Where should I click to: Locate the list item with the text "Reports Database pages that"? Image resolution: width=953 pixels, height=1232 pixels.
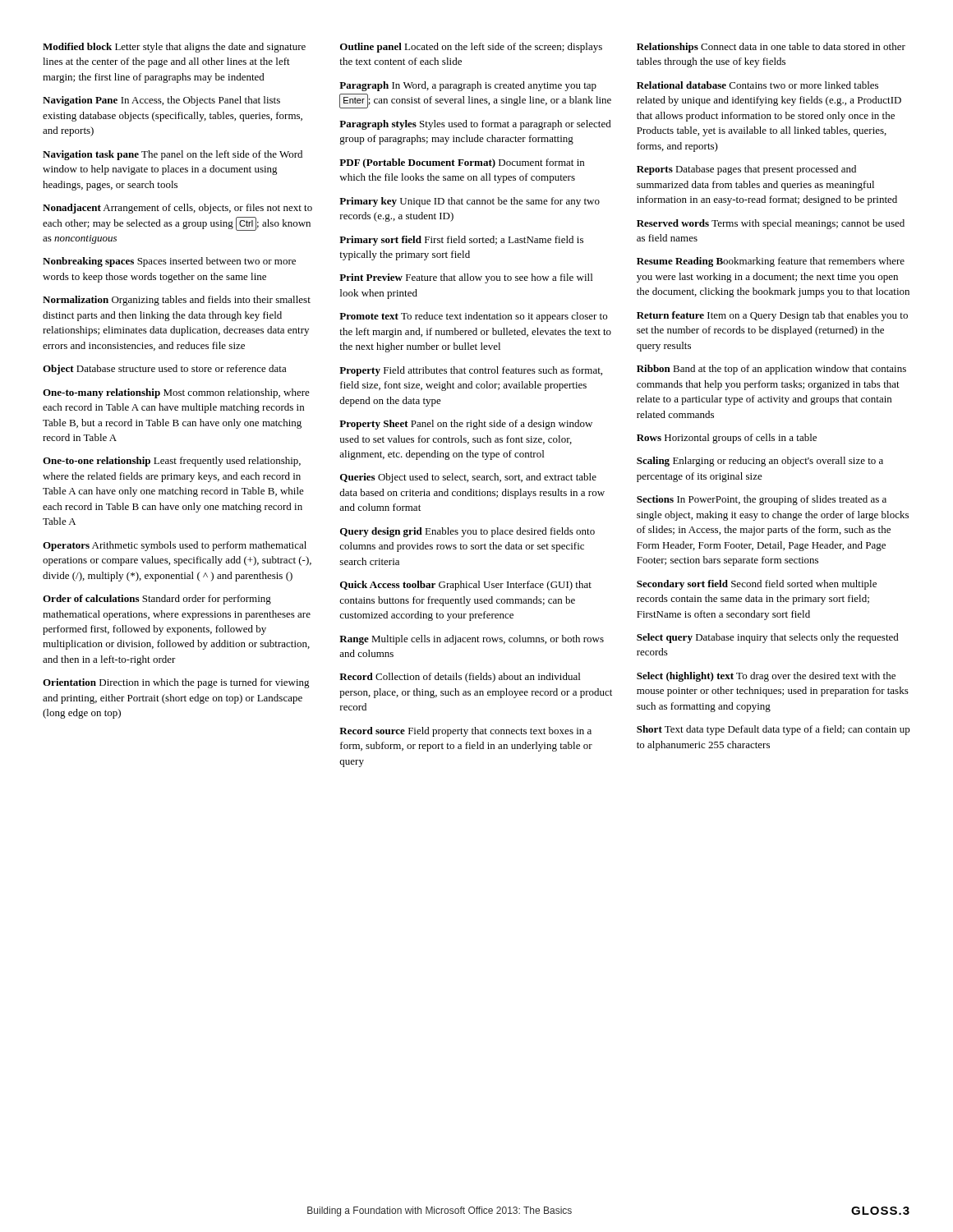[x=773, y=185]
